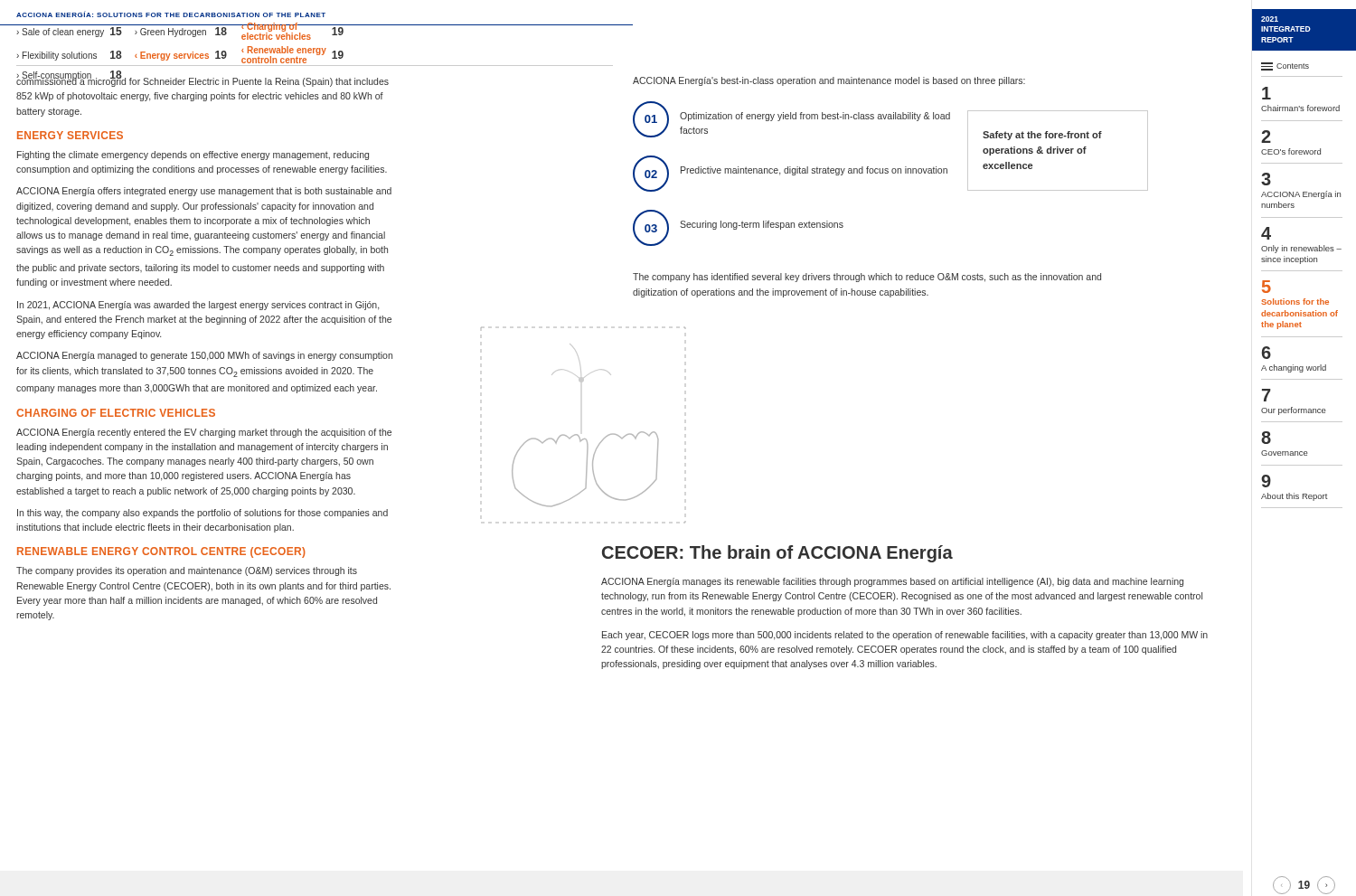1356x896 pixels.
Task: Click the passage that begins "In 2021, ACCIONA Energía"
Action: [x=204, y=319]
